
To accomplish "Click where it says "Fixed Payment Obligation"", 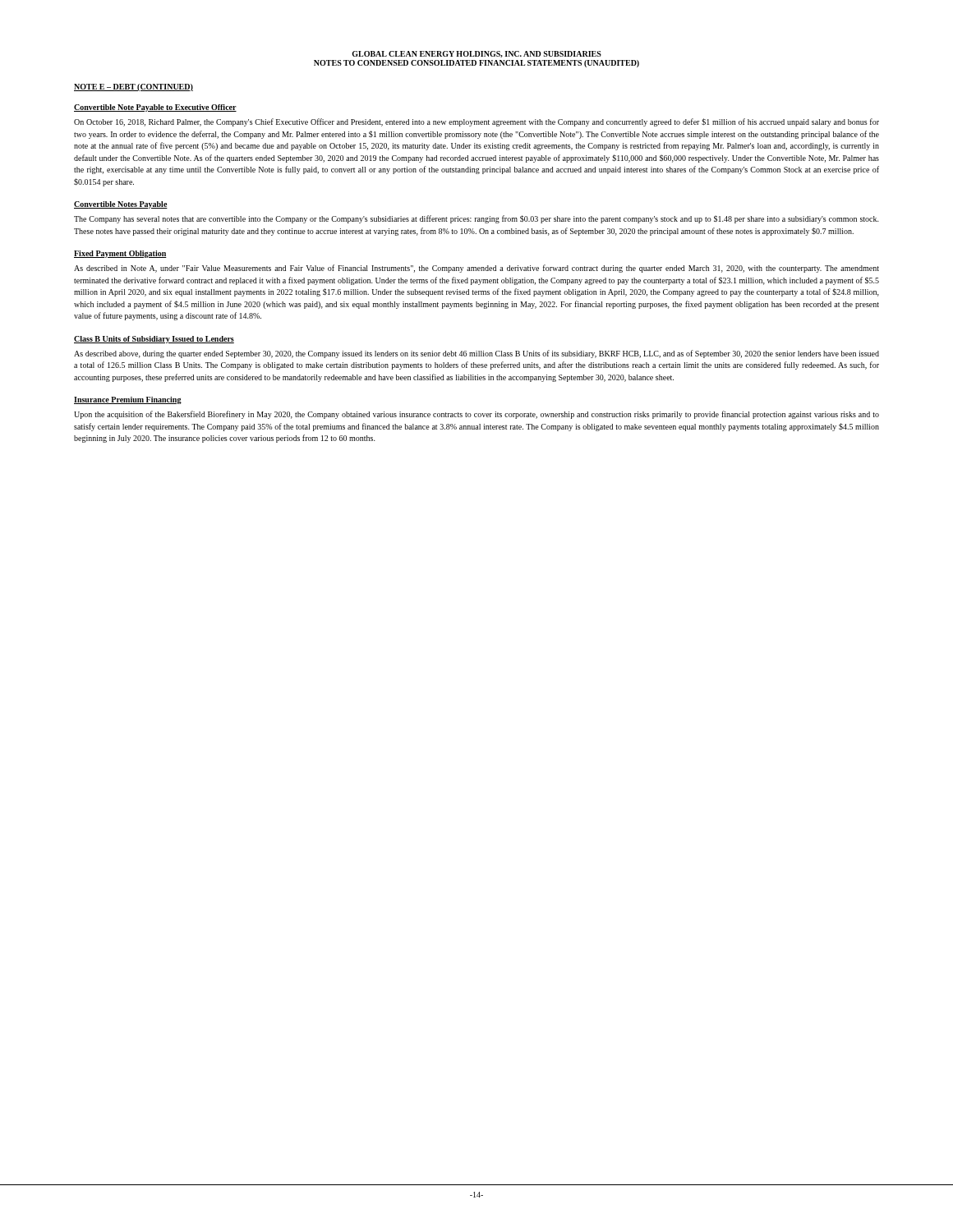I will point(120,253).
